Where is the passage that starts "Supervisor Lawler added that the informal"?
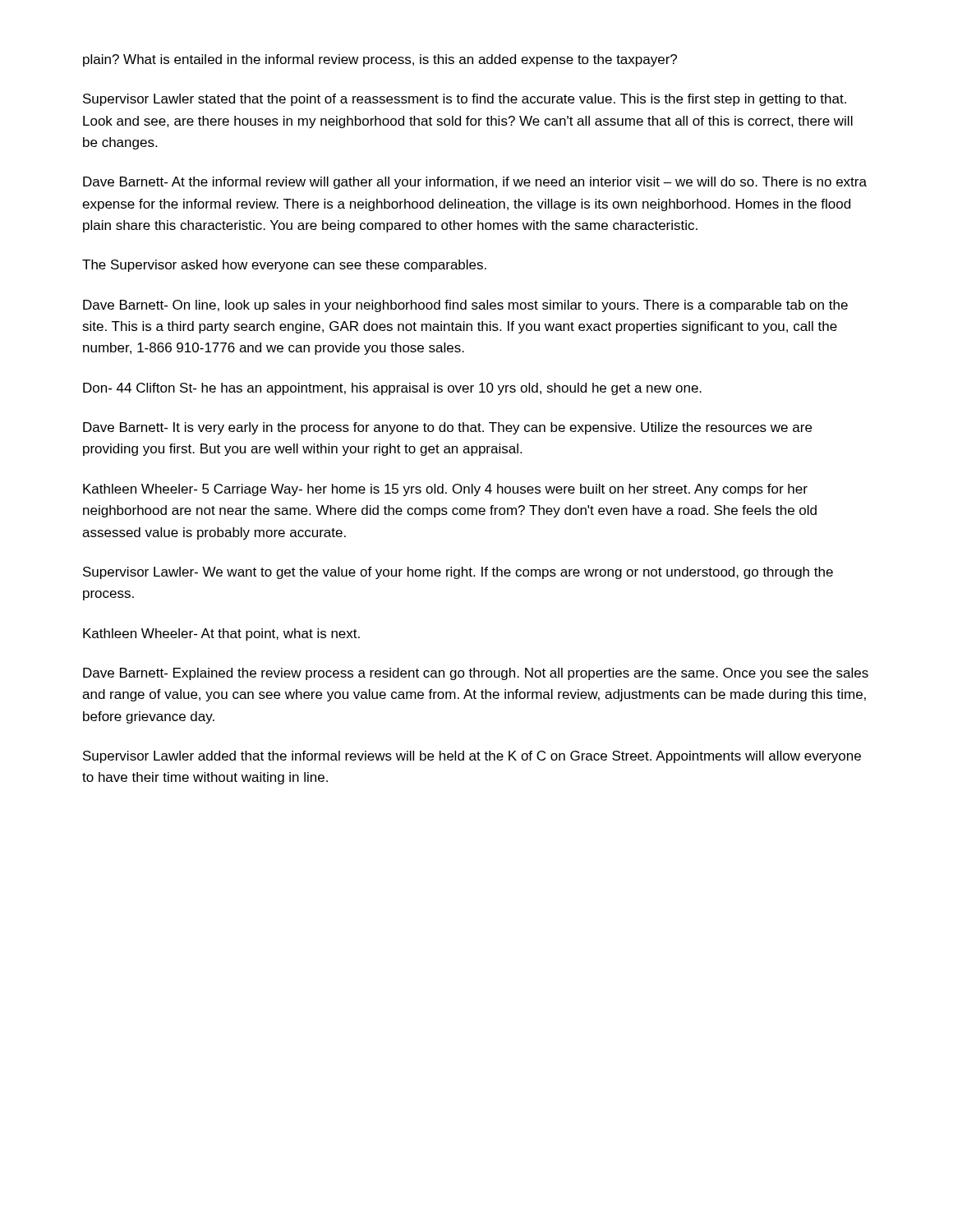This screenshot has height=1232, width=953. point(472,767)
